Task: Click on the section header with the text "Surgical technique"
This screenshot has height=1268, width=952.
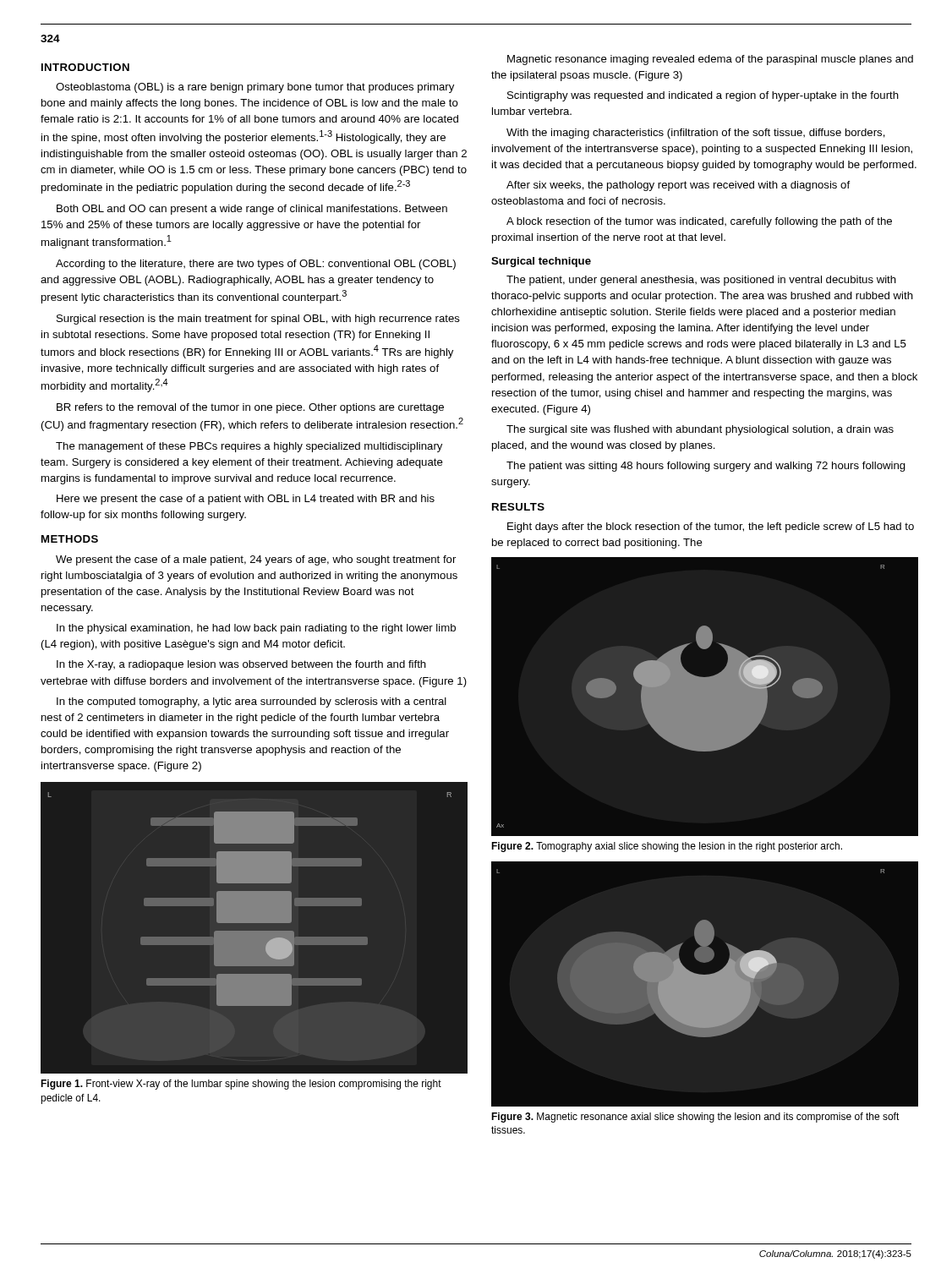Action: [x=541, y=260]
